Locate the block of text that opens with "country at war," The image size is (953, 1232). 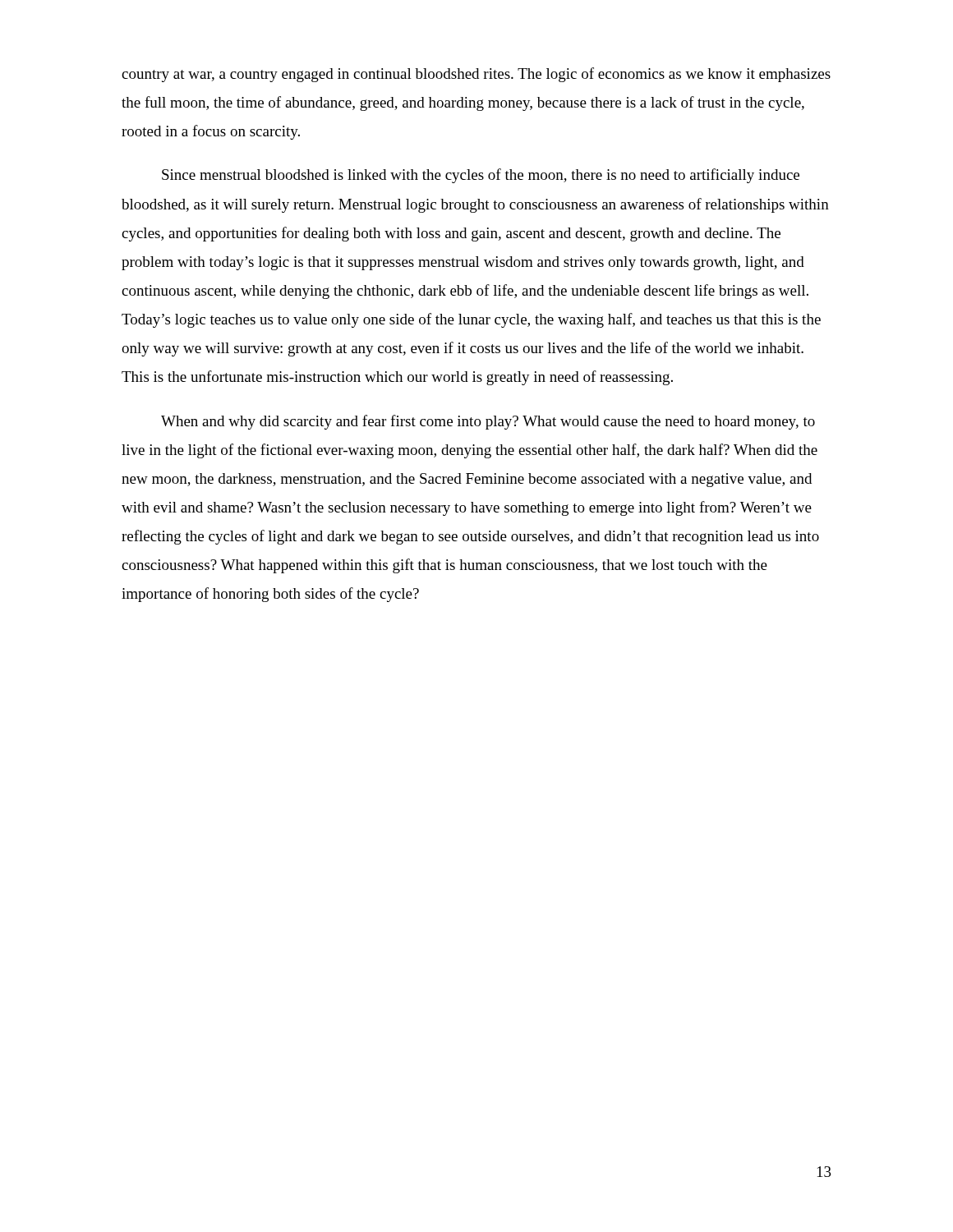(x=476, y=102)
